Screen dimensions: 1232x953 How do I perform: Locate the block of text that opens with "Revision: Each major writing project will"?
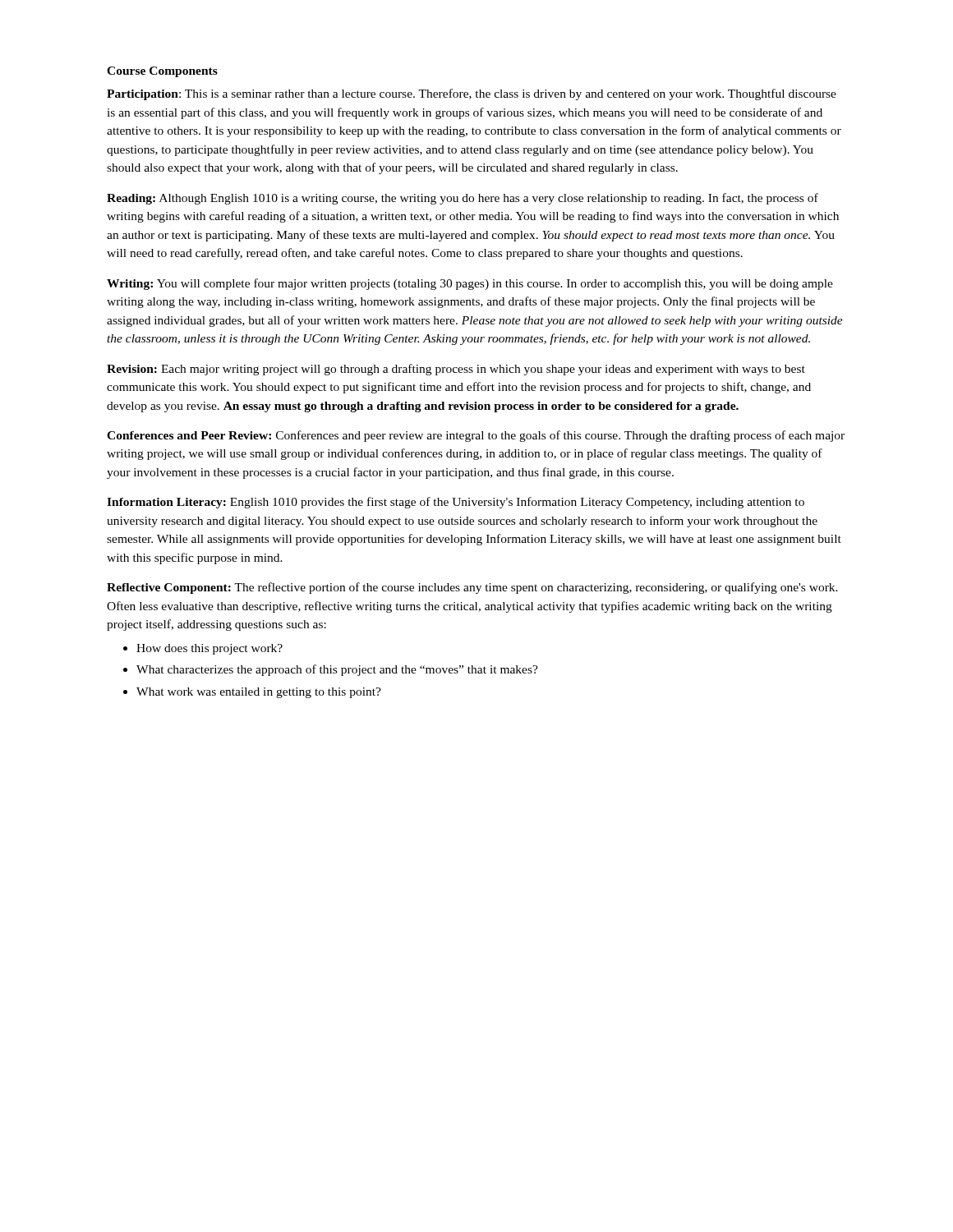[x=459, y=386]
